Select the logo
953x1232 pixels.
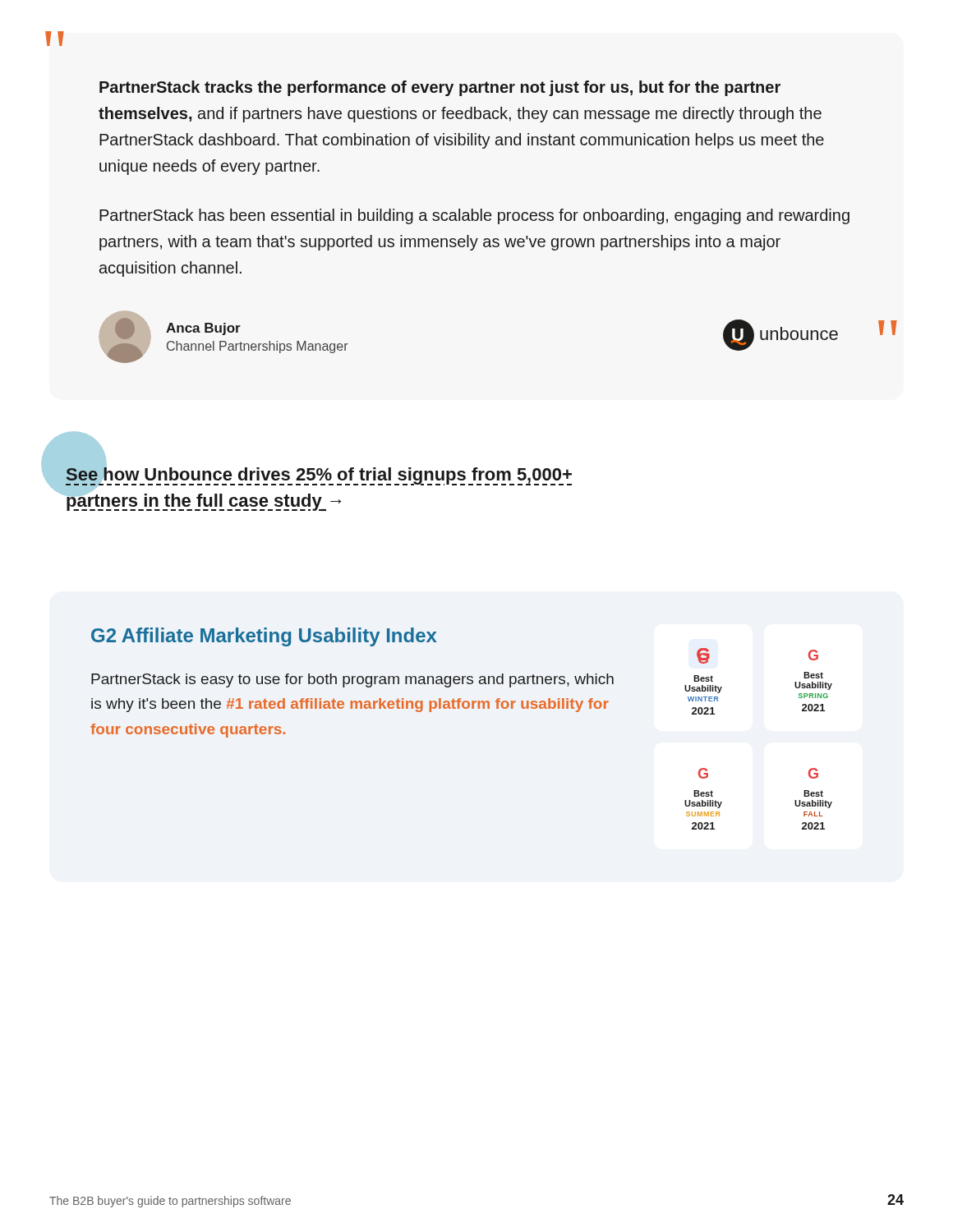[789, 337]
